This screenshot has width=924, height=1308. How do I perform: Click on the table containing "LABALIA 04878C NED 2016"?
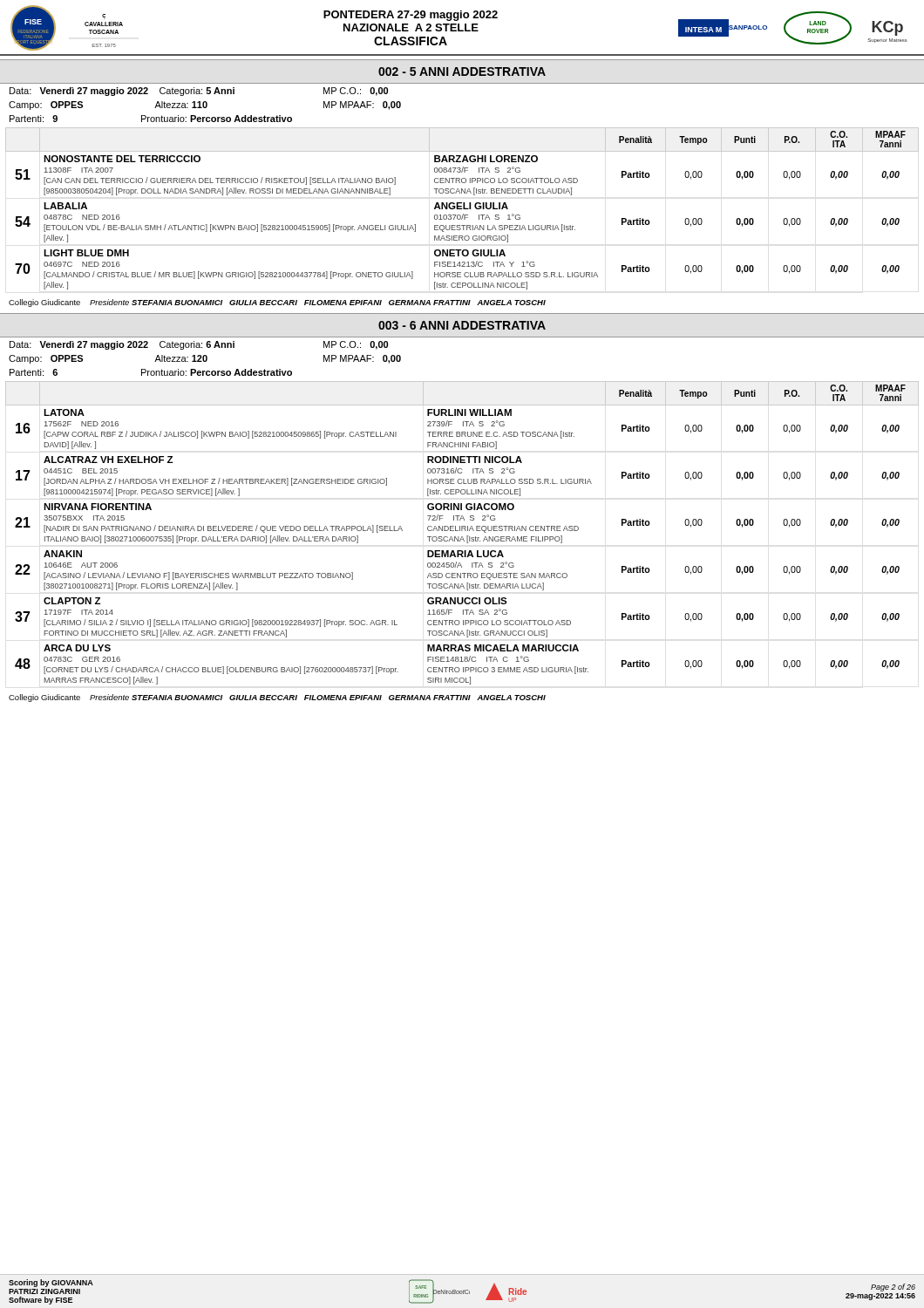462,210
